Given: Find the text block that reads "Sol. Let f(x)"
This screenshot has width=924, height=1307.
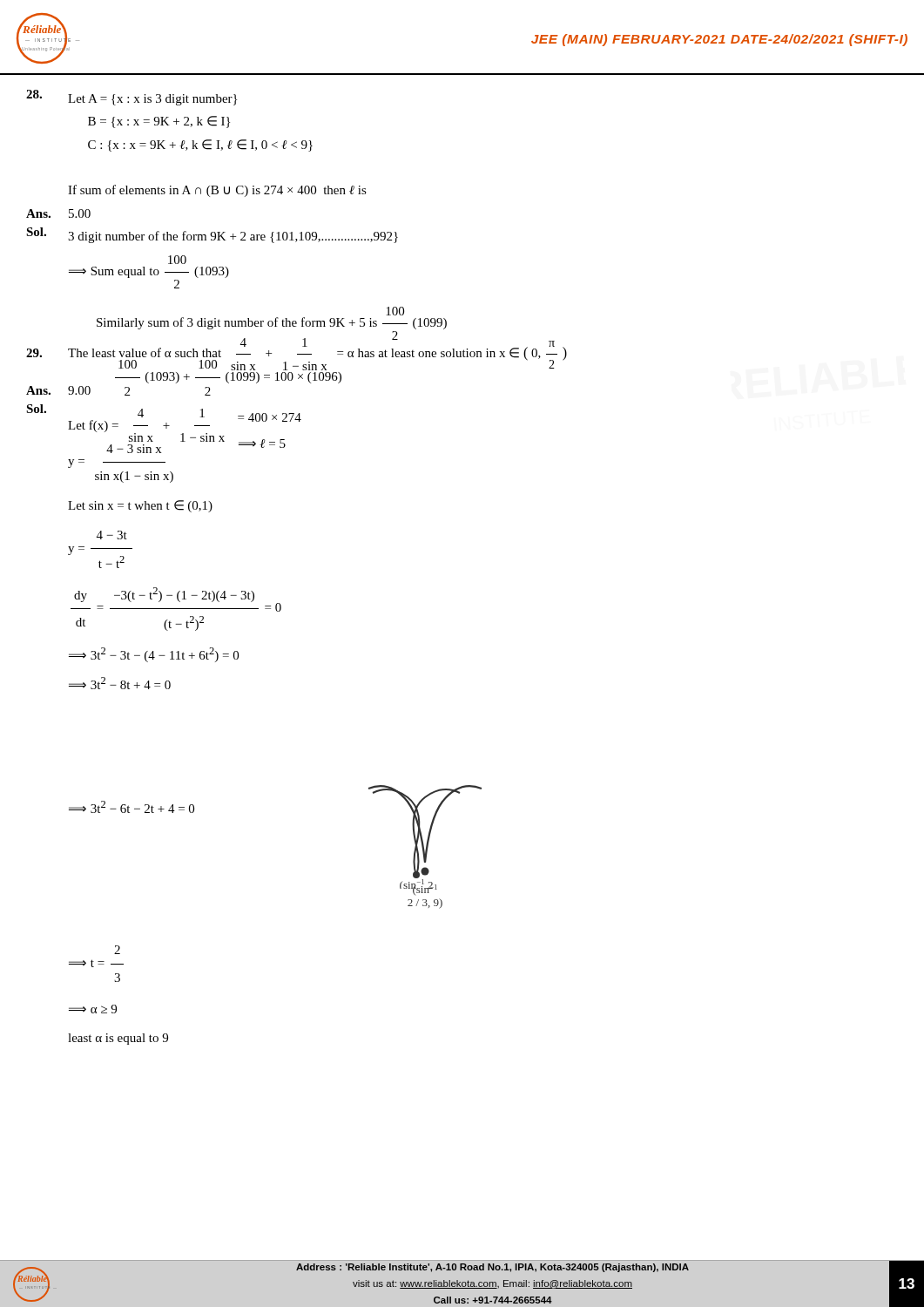Looking at the screenshot, I should coord(129,426).
